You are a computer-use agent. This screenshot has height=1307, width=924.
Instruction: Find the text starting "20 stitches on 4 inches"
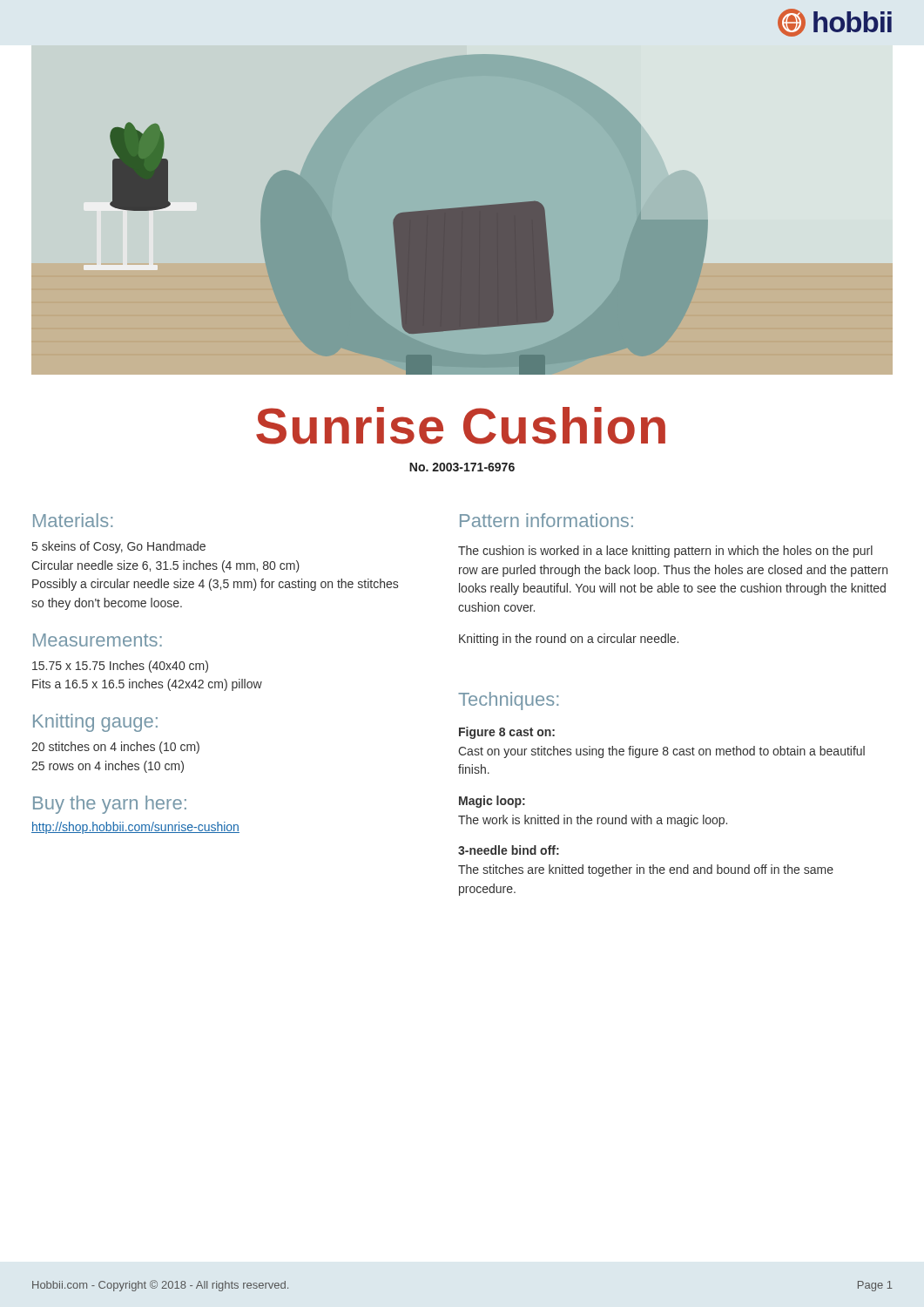click(x=115, y=748)
